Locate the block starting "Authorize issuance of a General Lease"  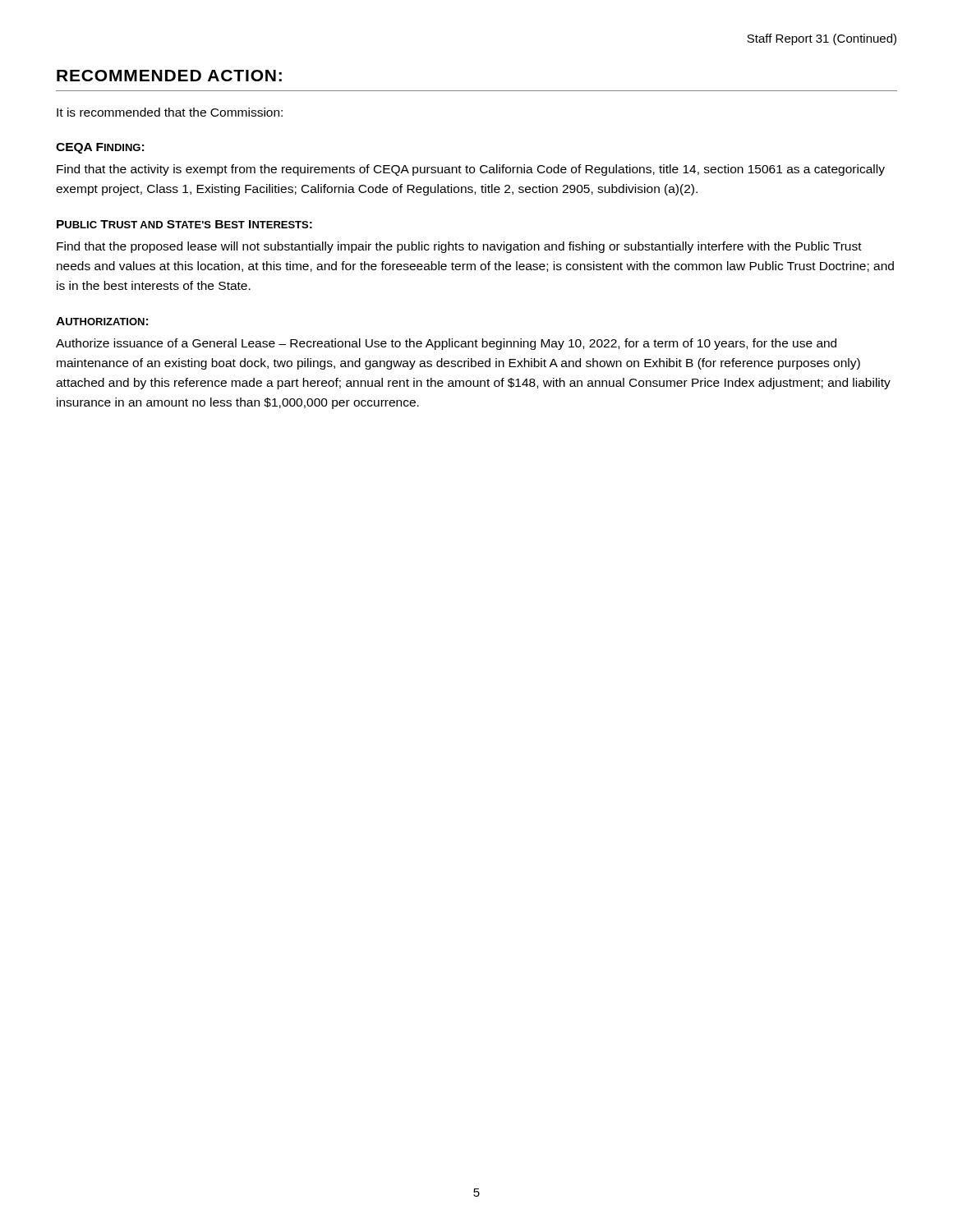point(473,373)
